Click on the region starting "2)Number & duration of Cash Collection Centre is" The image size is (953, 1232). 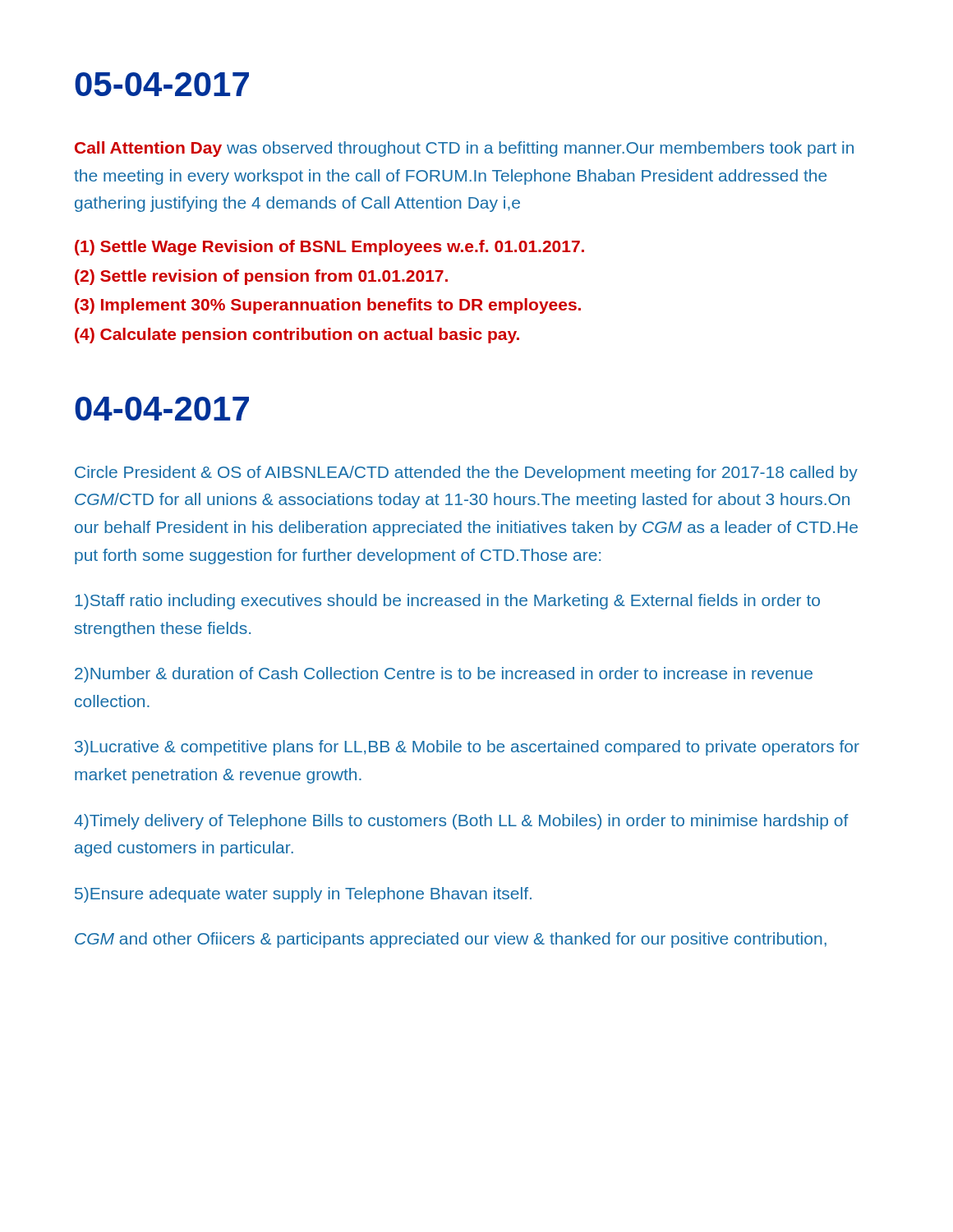click(x=476, y=687)
